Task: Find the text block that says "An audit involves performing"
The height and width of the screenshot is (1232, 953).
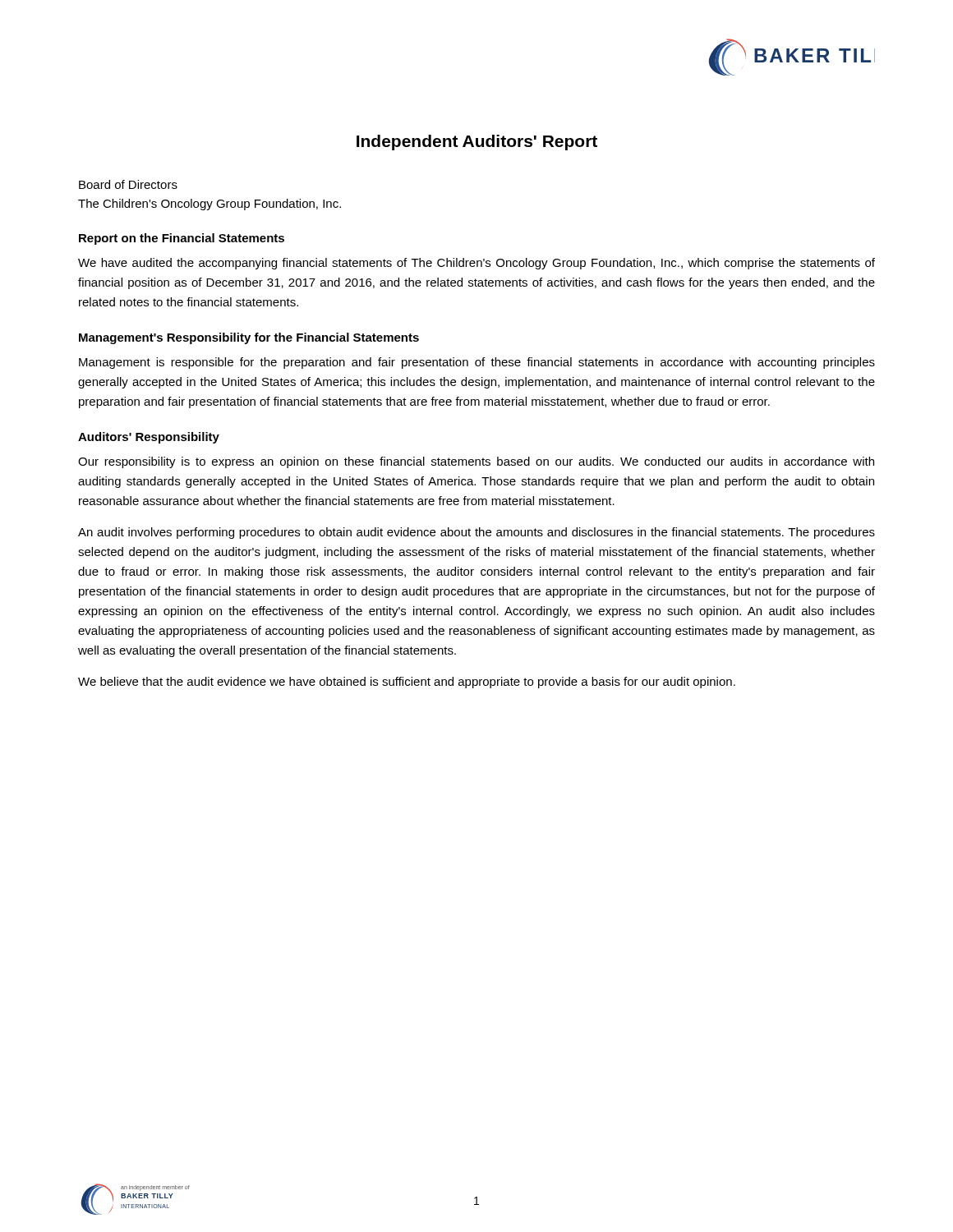Action: 476,591
